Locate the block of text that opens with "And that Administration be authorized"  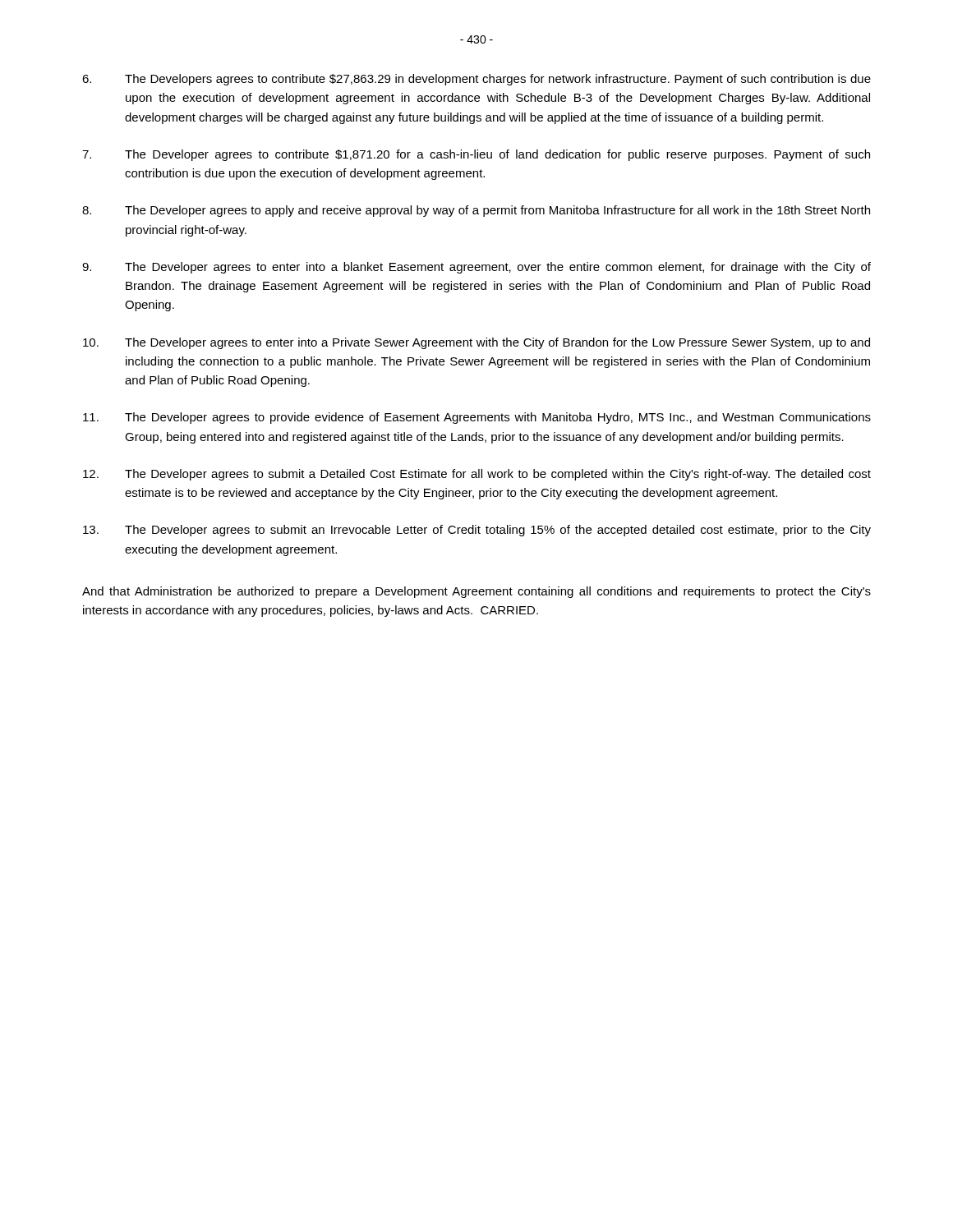tap(476, 600)
